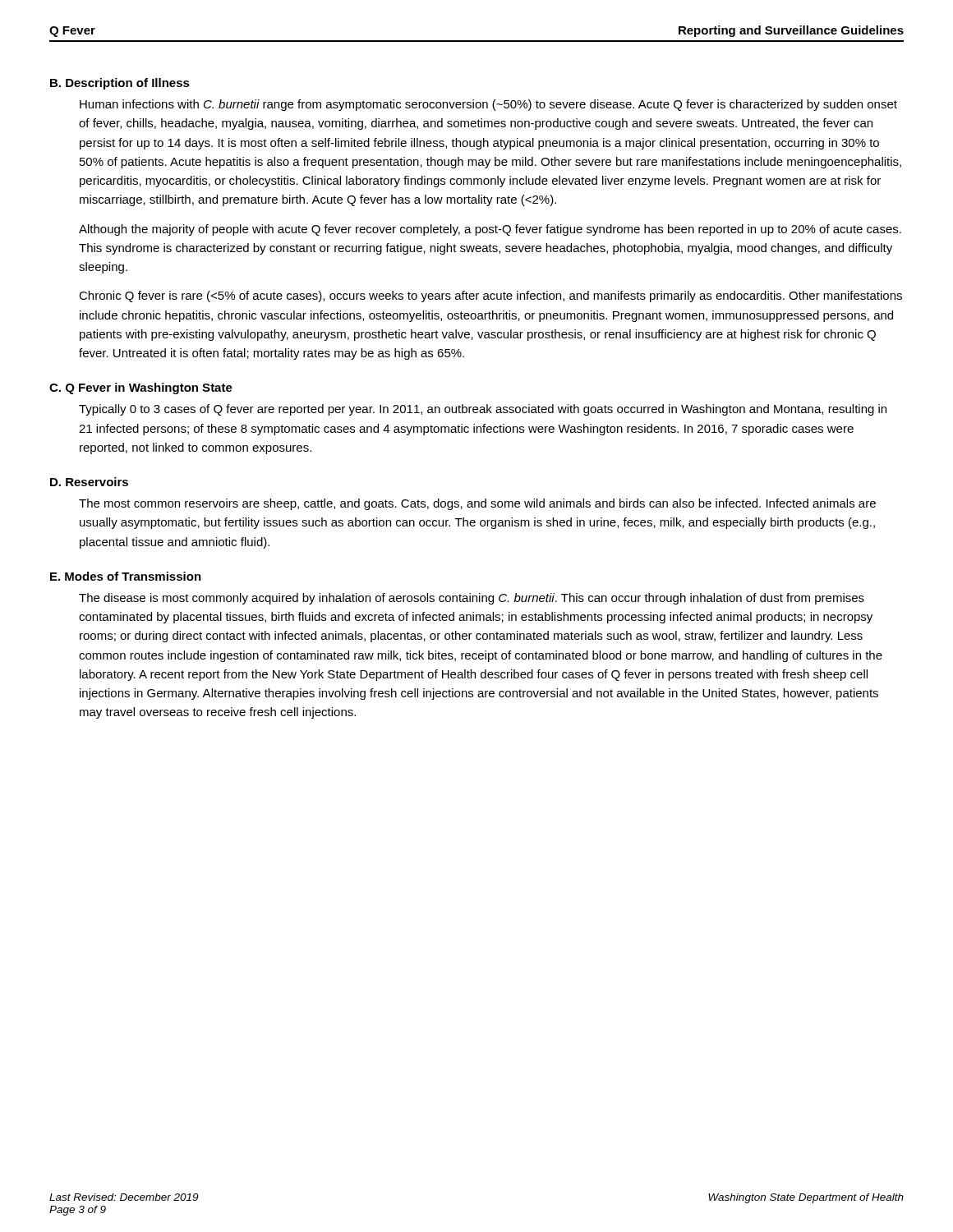Click the passage that begins "The disease is most commonly acquired by inhalation"
953x1232 pixels.
click(481, 655)
